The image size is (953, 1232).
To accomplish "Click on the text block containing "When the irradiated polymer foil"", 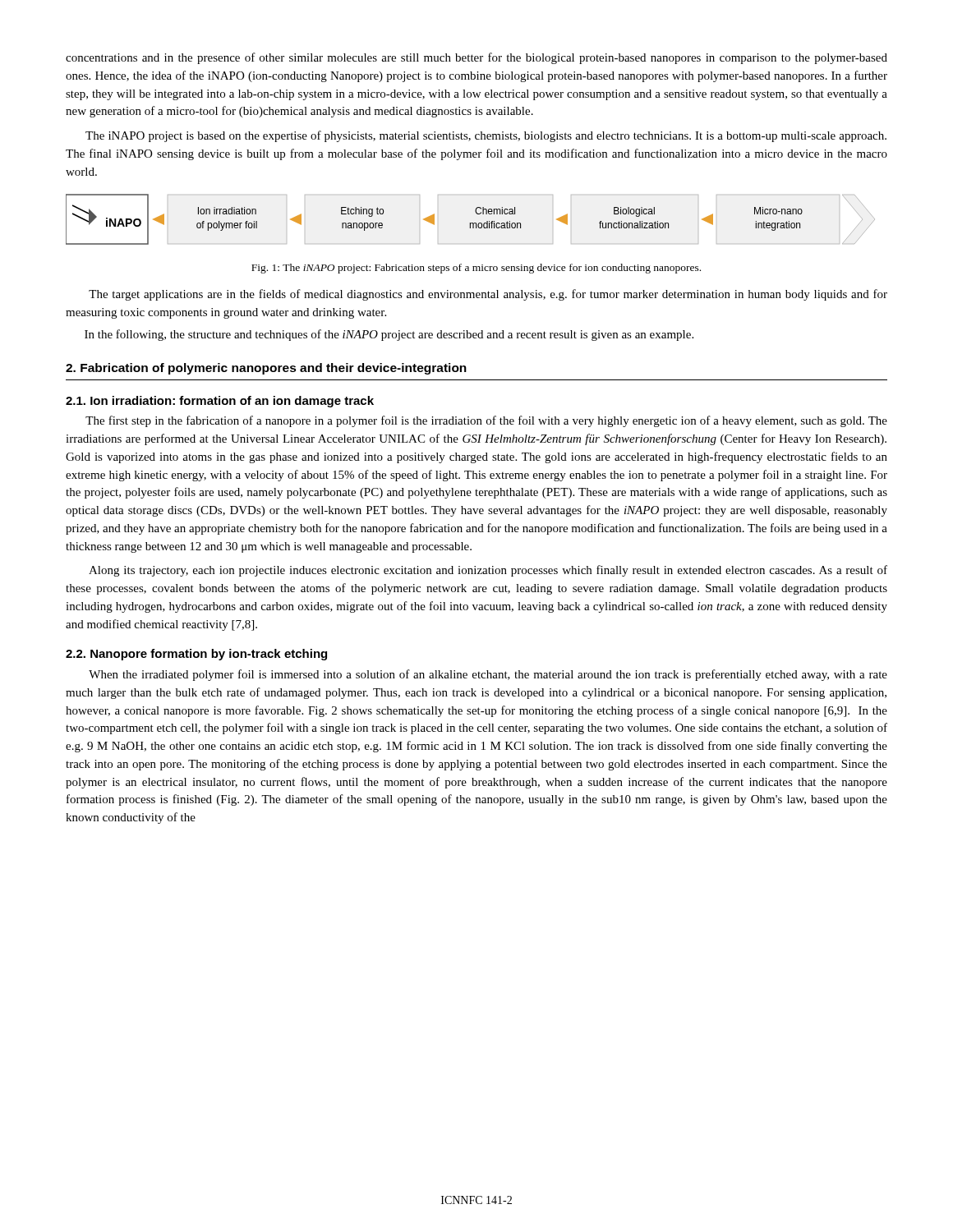I will (476, 746).
